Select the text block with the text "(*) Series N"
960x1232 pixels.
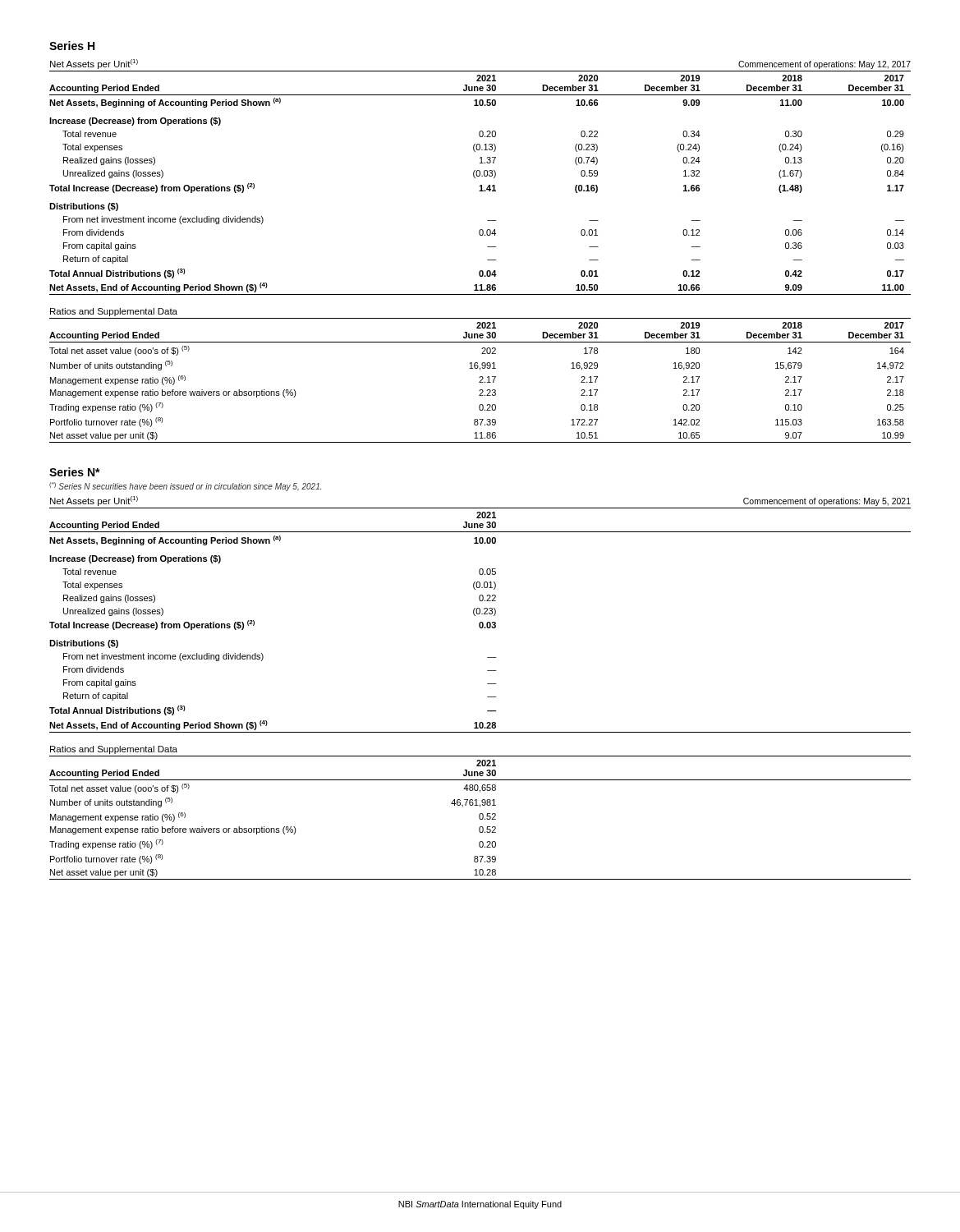pos(186,486)
